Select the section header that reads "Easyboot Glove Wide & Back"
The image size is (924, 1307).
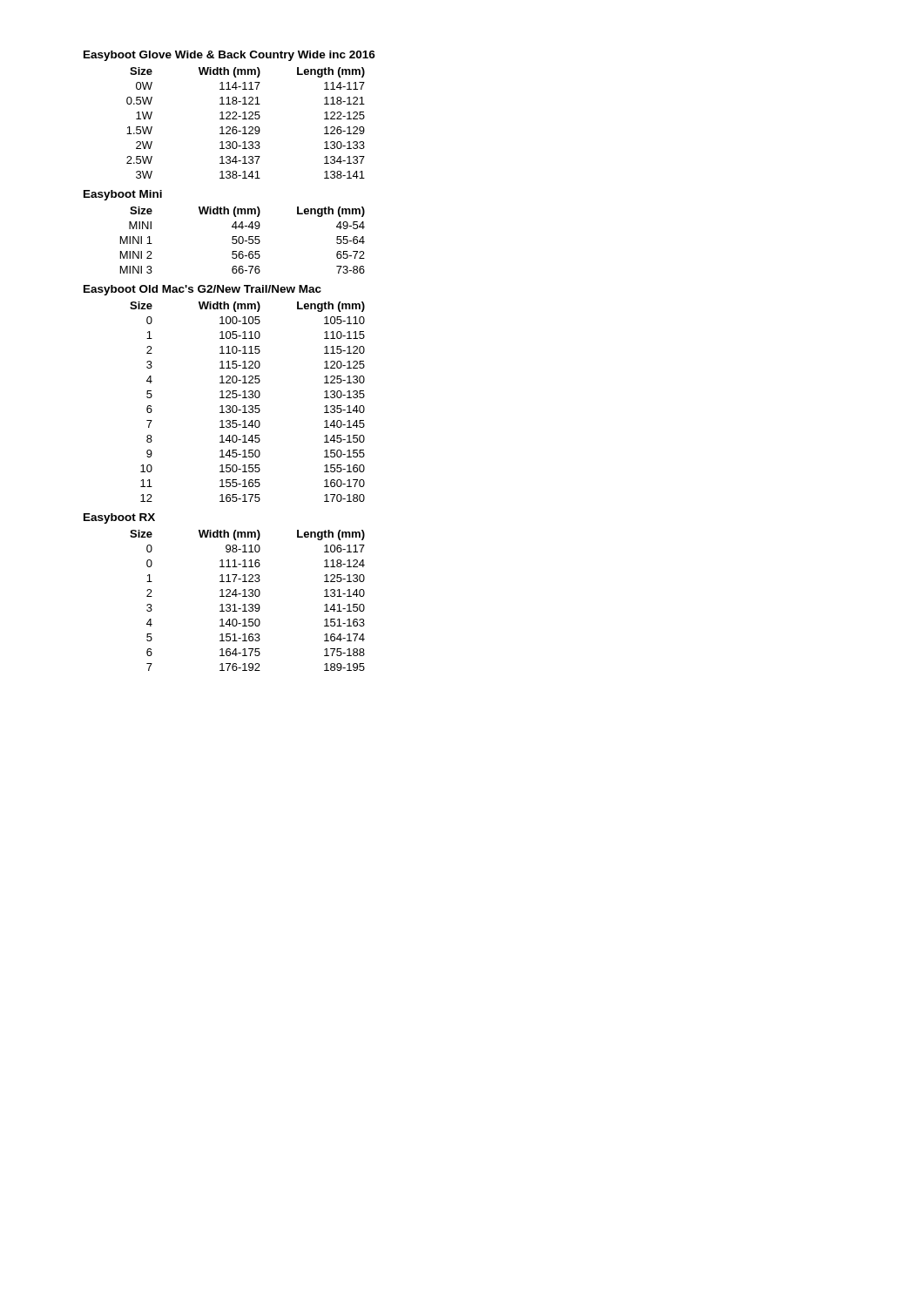tap(229, 55)
